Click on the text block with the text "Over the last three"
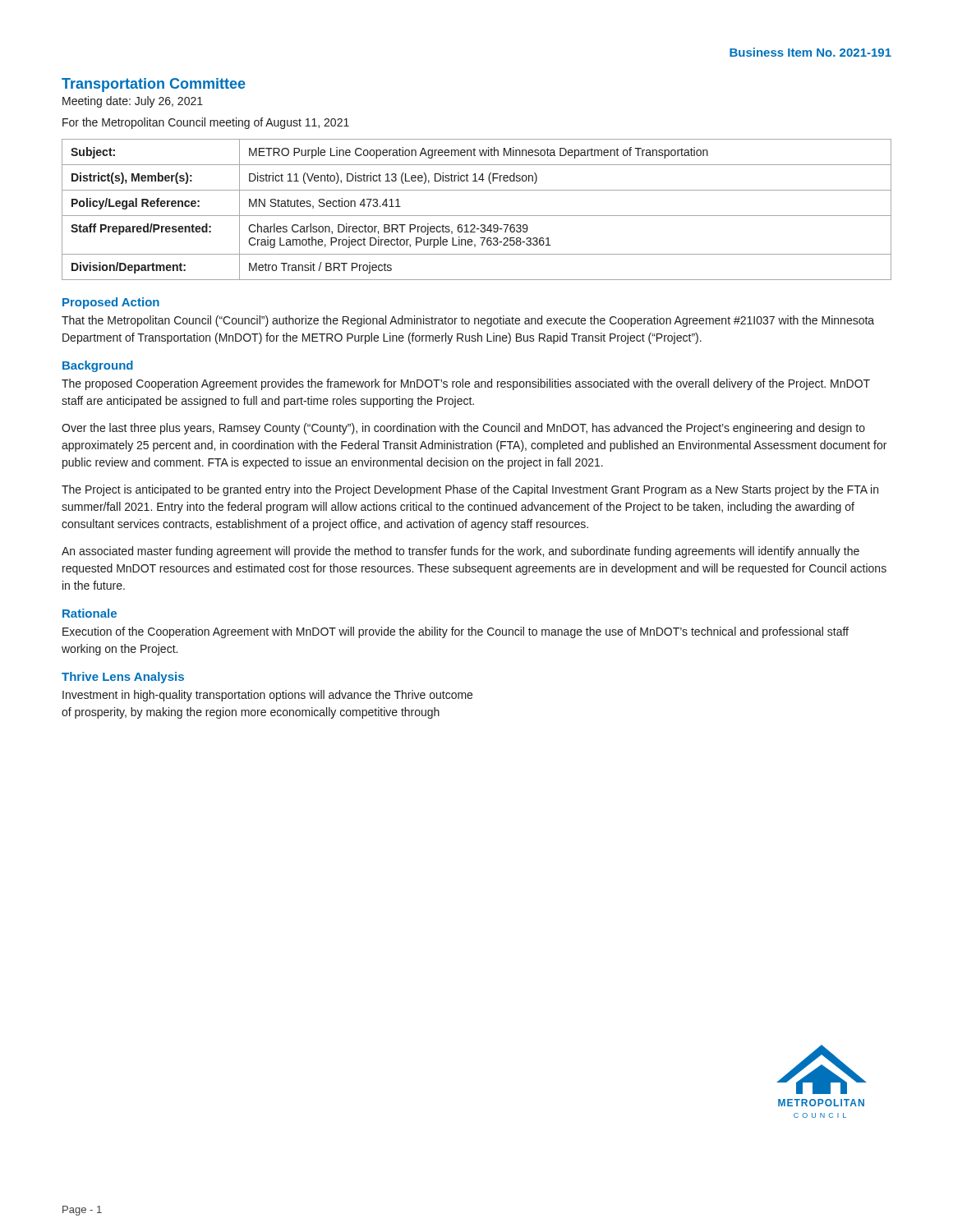The width and height of the screenshot is (953, 1232). pyautogui.click(x=474, y=445)
